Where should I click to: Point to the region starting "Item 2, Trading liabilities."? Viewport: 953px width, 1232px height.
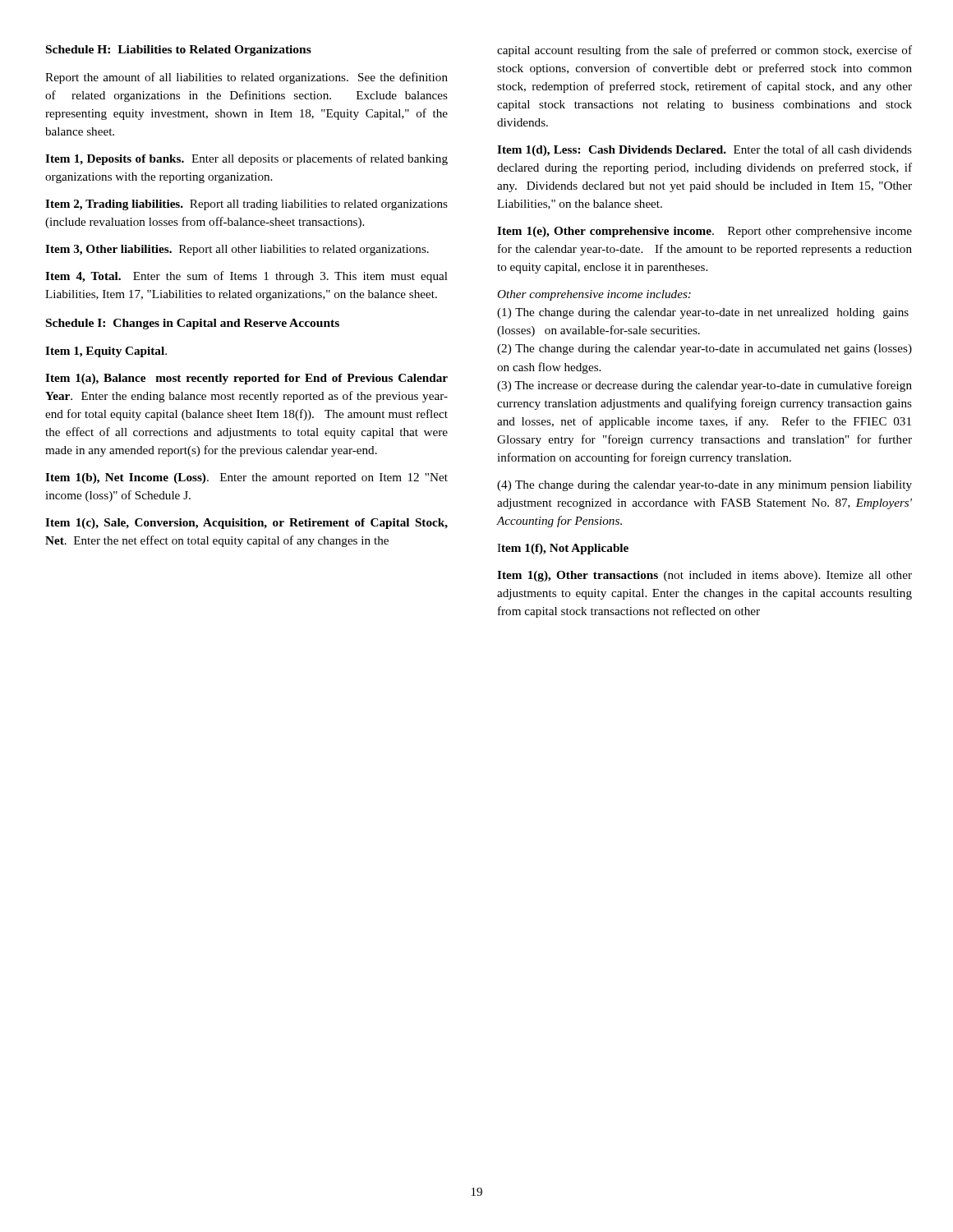(246, 212)
